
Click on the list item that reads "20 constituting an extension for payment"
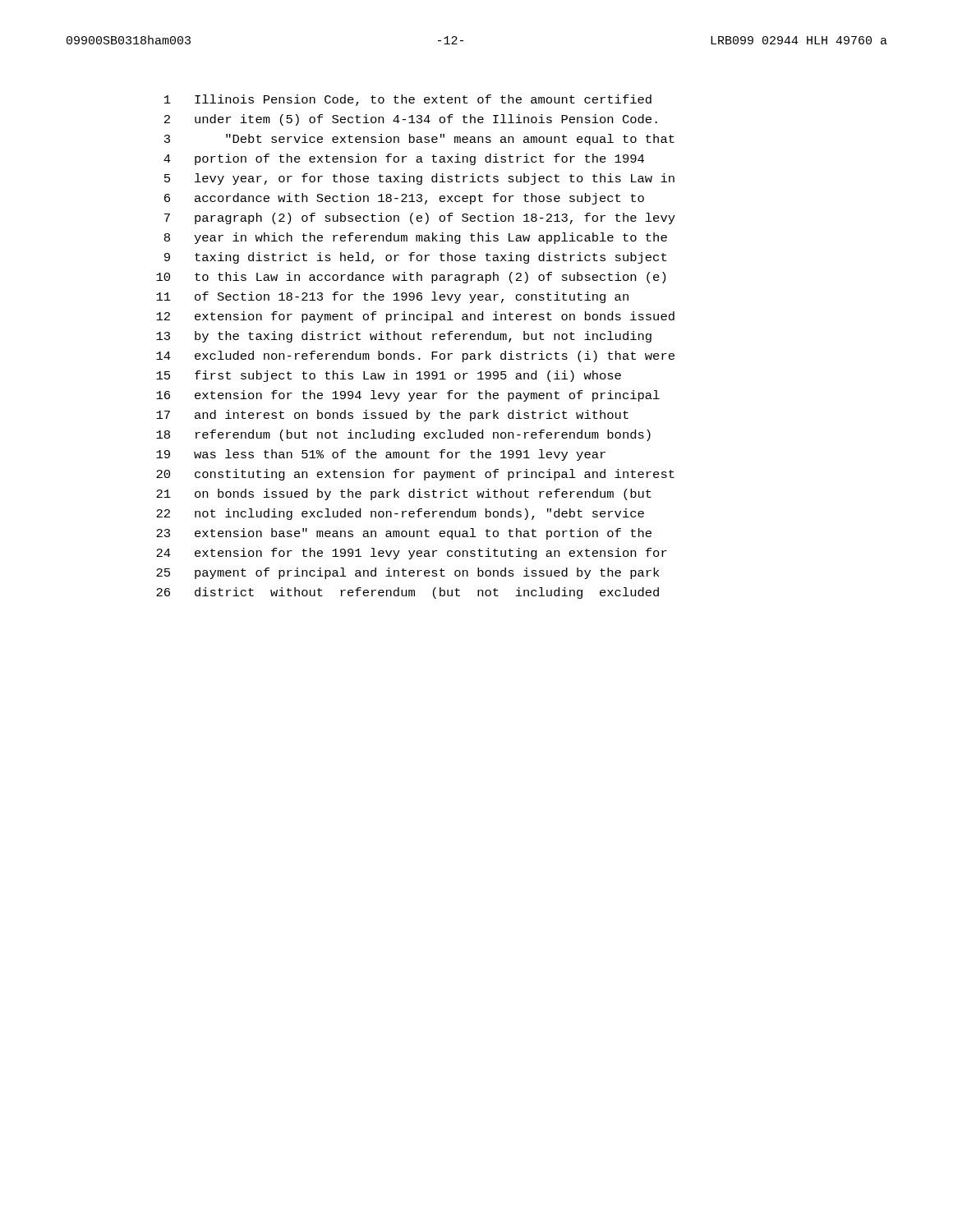click(x=501, y=475)
